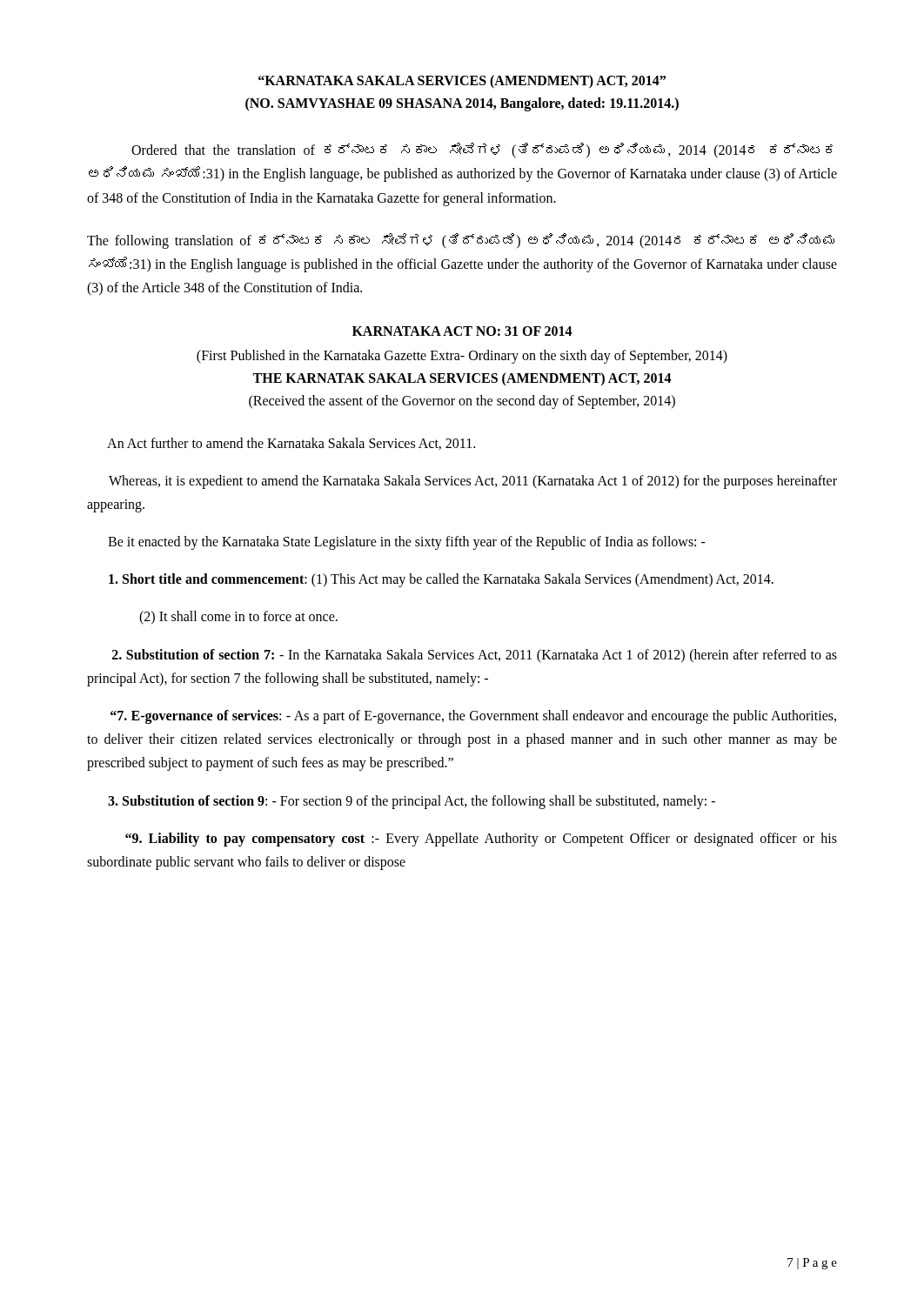Locate the title that opens with "“KARNATAKA SAKALA SERVICES (AMENDMENT) ACT,"
The width and height of the screenshot is (924, 1305).
pos(462,92)
